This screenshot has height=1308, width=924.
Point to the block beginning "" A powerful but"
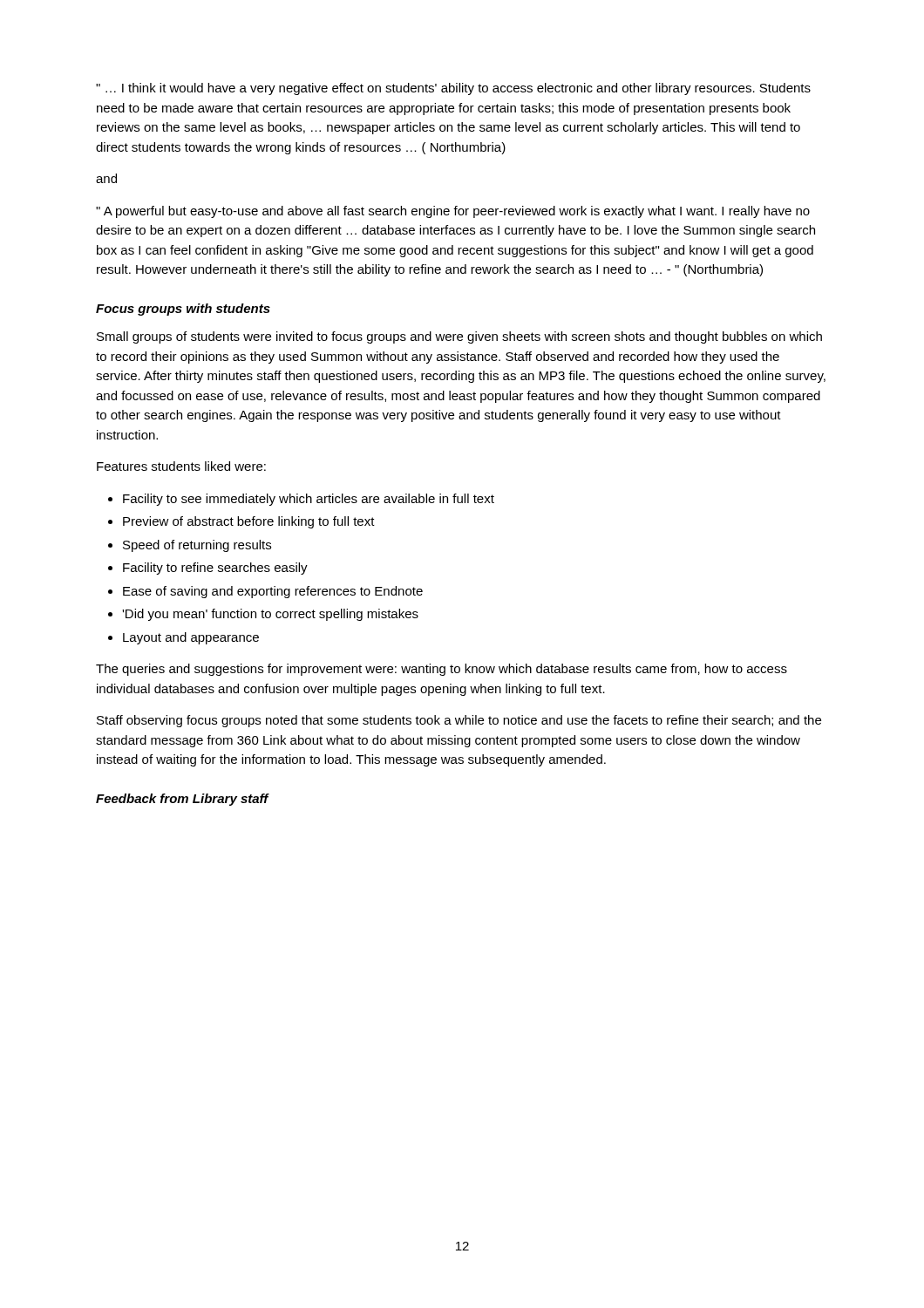pos(456,240)
